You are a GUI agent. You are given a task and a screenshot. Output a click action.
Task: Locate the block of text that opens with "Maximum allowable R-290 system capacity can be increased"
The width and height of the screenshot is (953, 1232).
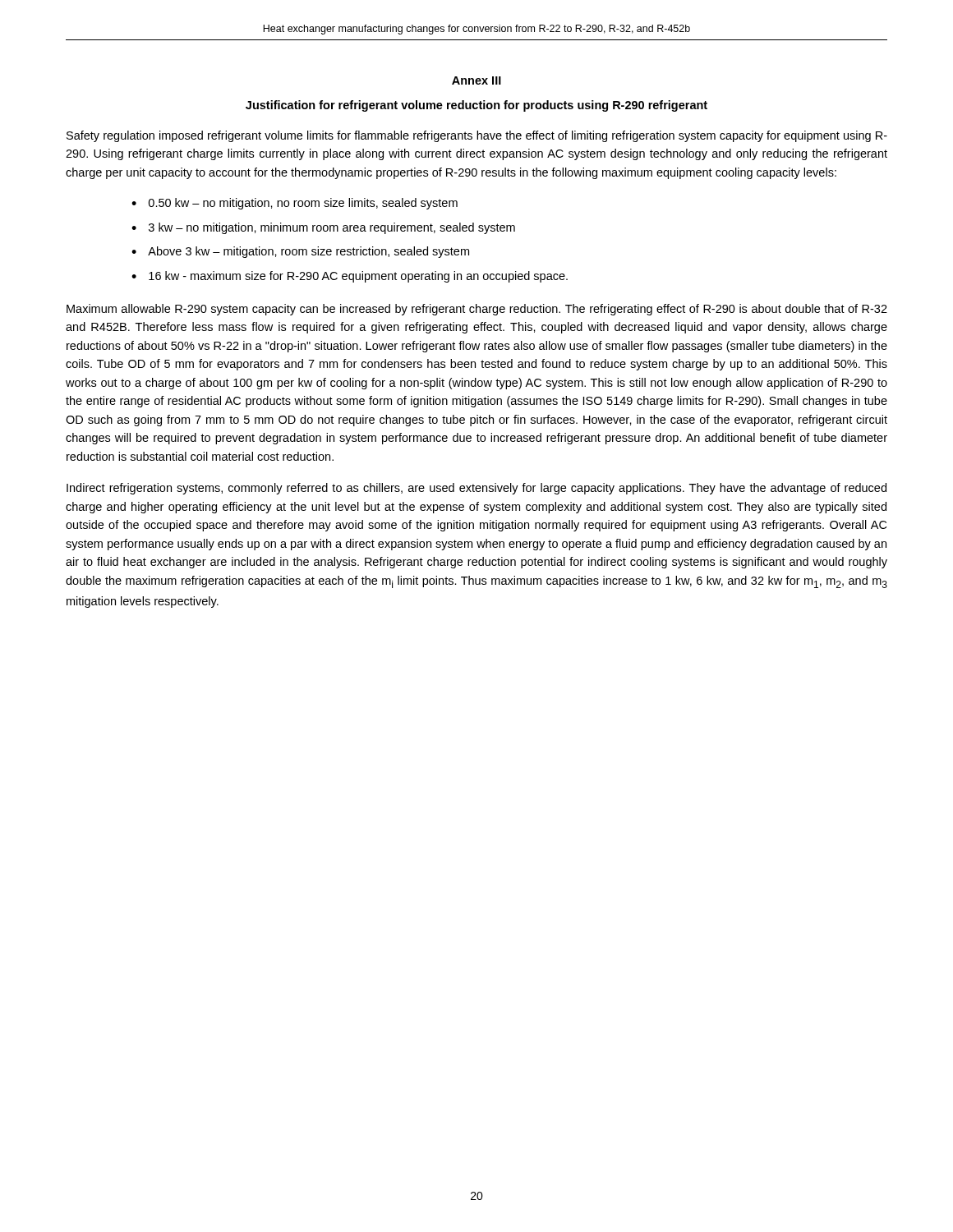click(476, 383)
